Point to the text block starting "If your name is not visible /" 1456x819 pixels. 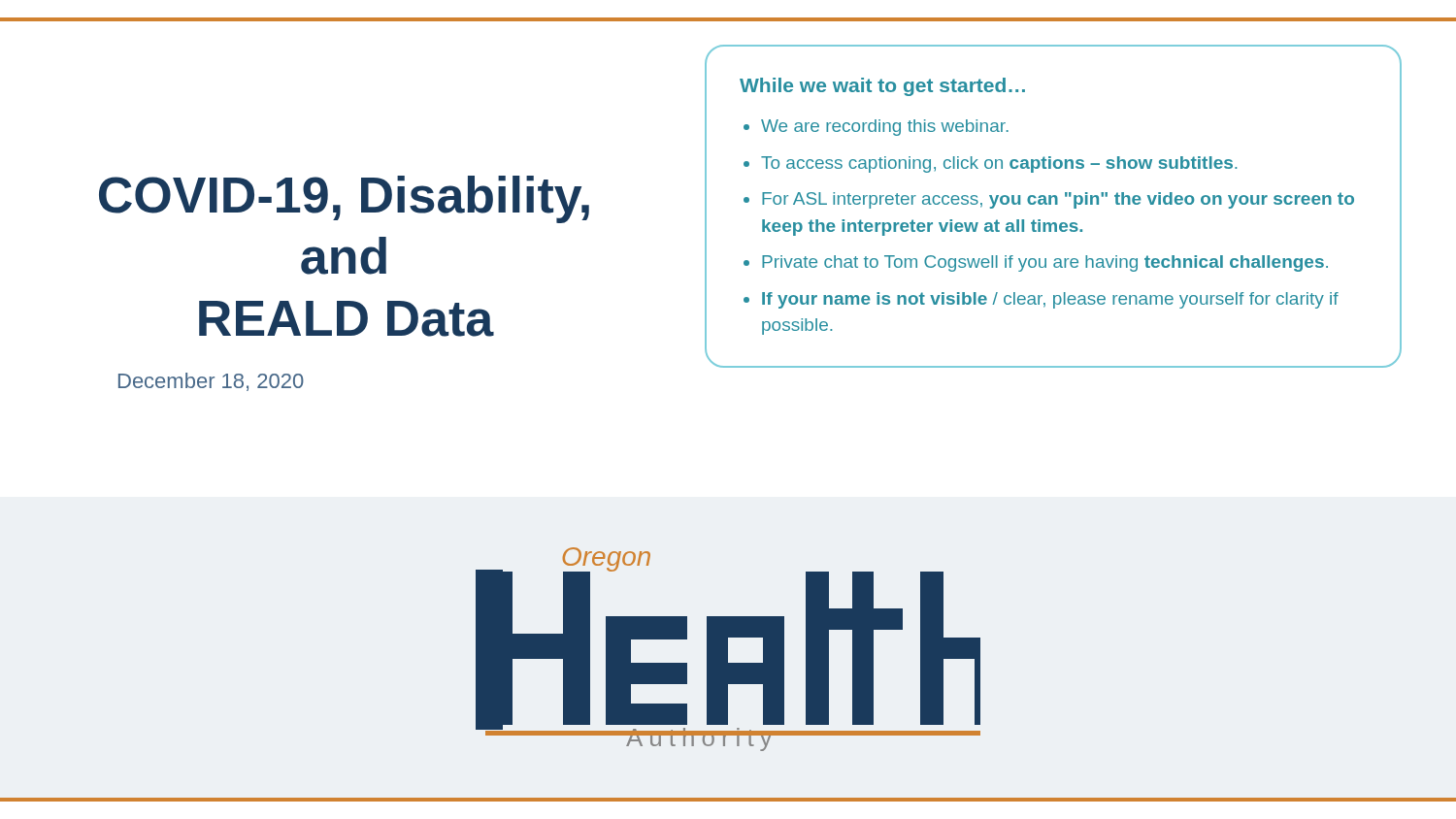coord(1050,312)
